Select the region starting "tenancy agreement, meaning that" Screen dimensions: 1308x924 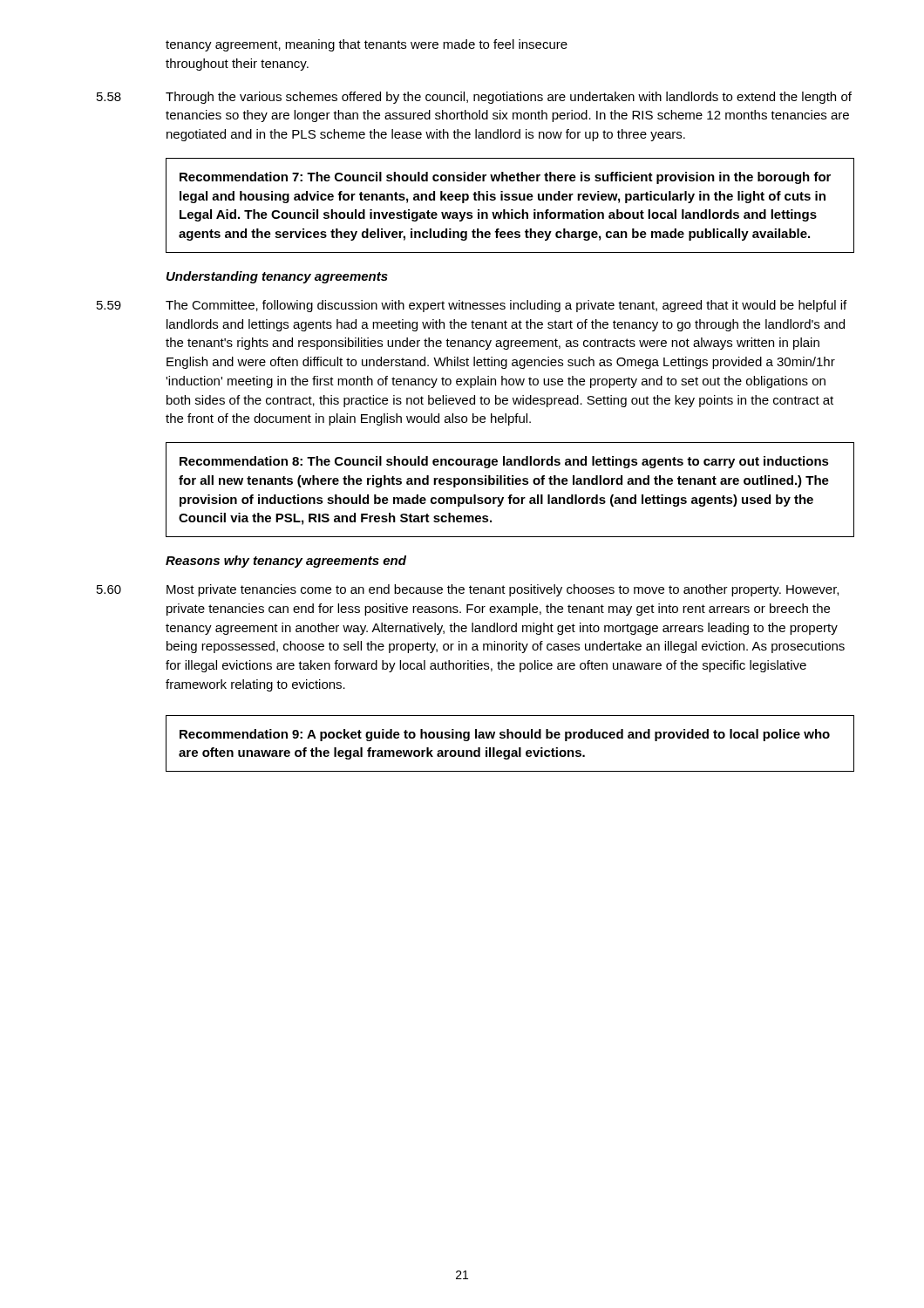click(367, 53)
